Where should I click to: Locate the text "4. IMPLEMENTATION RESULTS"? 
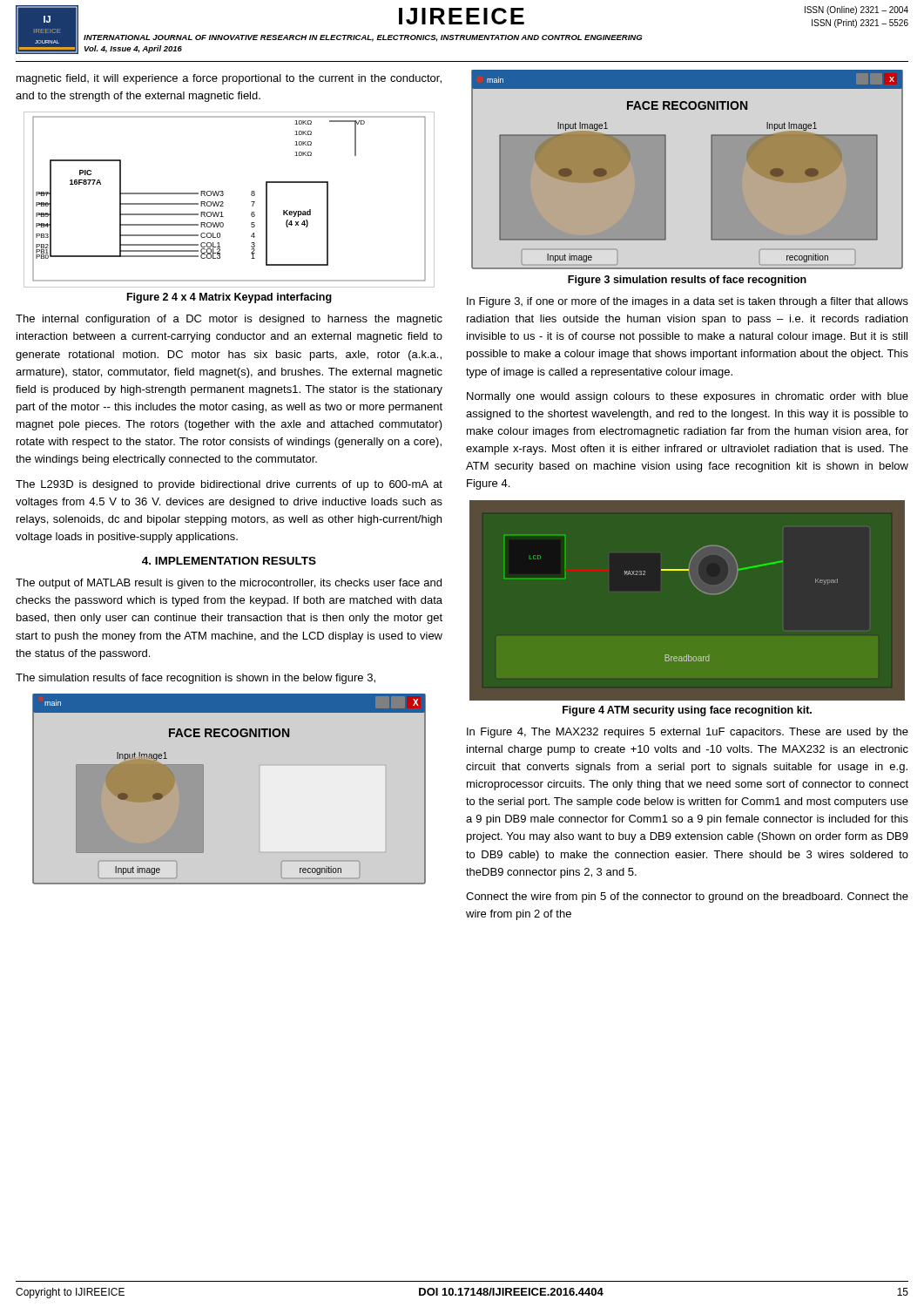point(229,561)
